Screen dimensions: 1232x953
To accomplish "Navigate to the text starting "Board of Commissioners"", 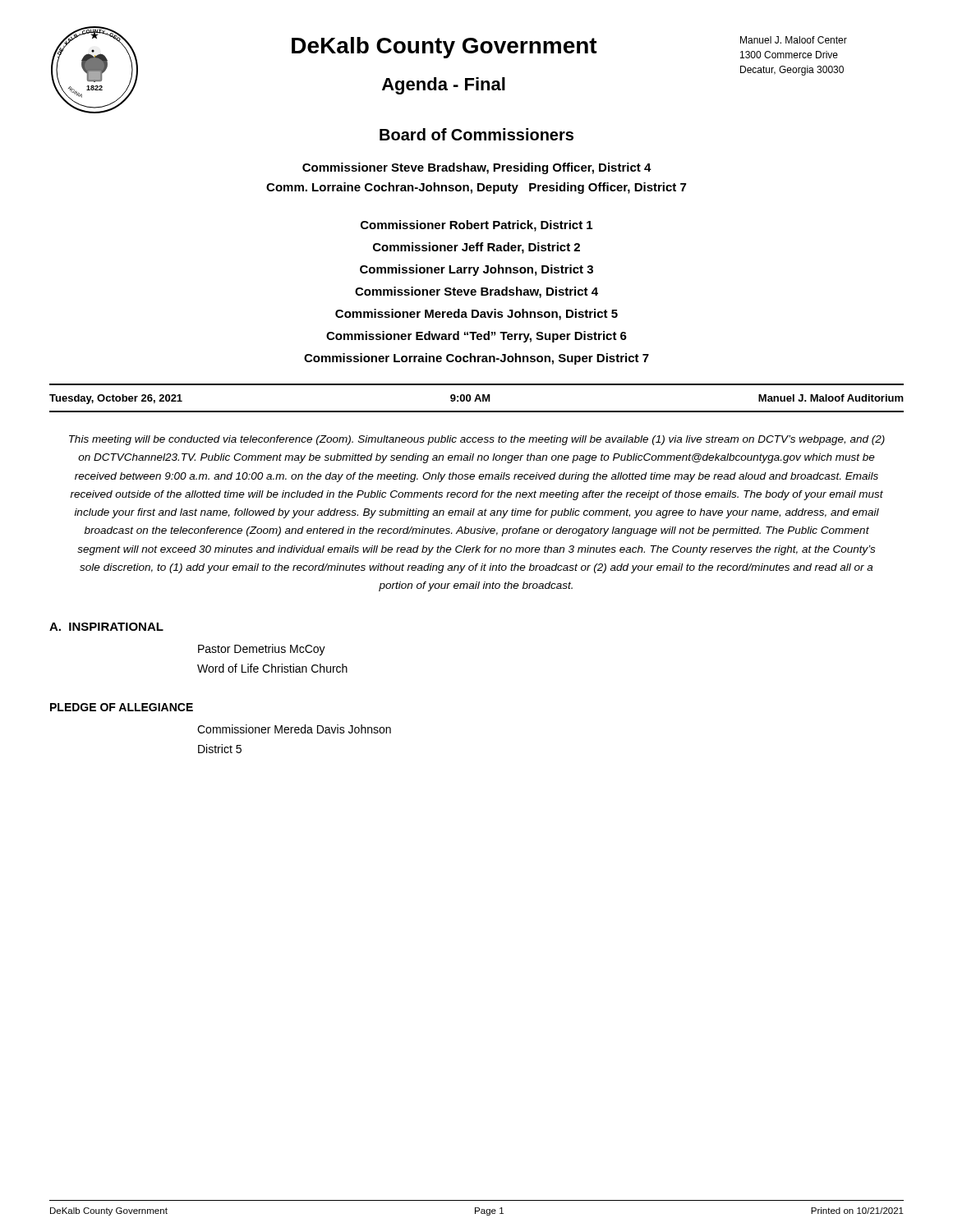I will pyautogui.click(x=476, y=135).
